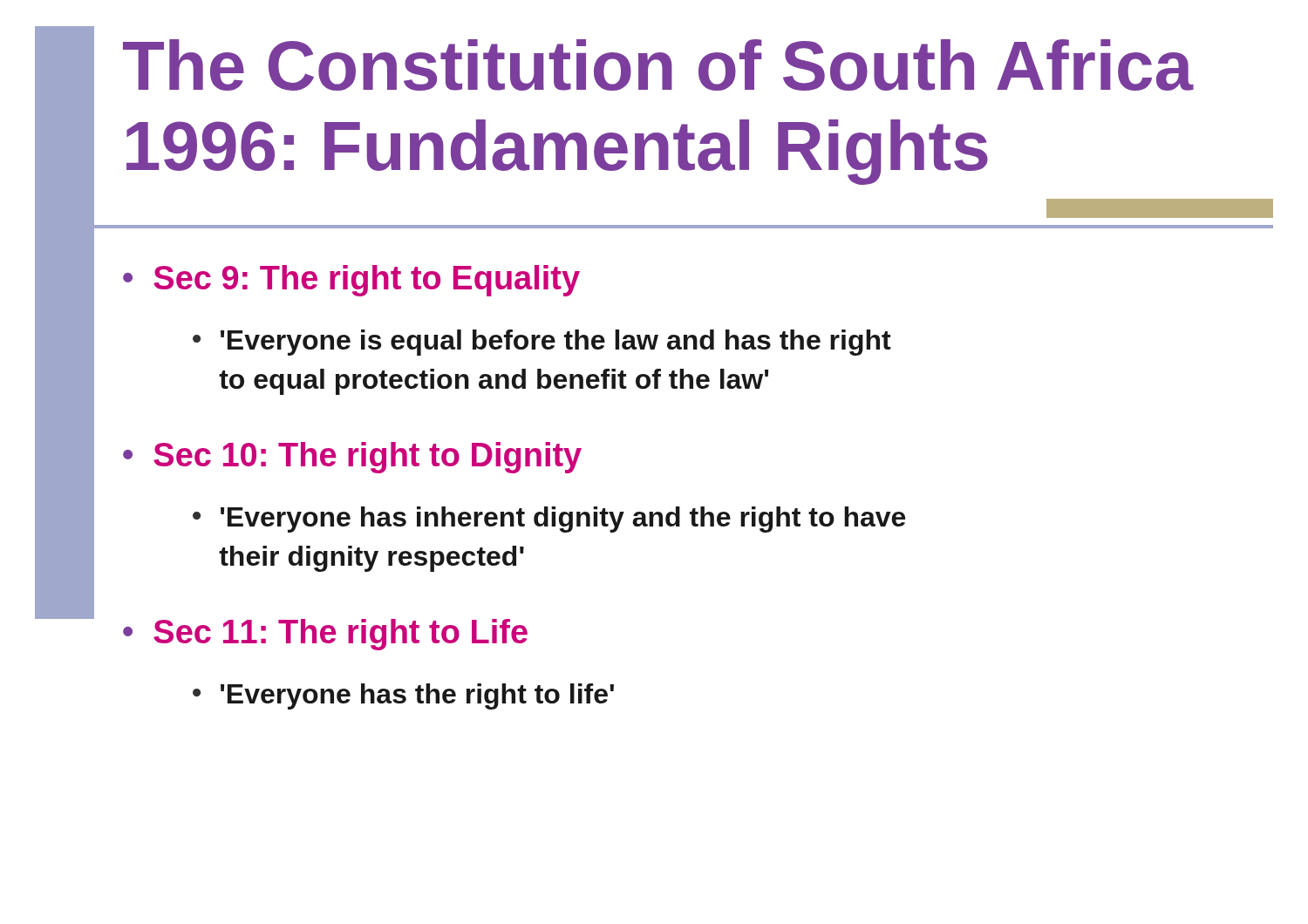Navigate to the block starting "The Constitution of South Africa1996: Fundamental"
The height and width of the screenshot is (924, 1308).
[689, 106]
